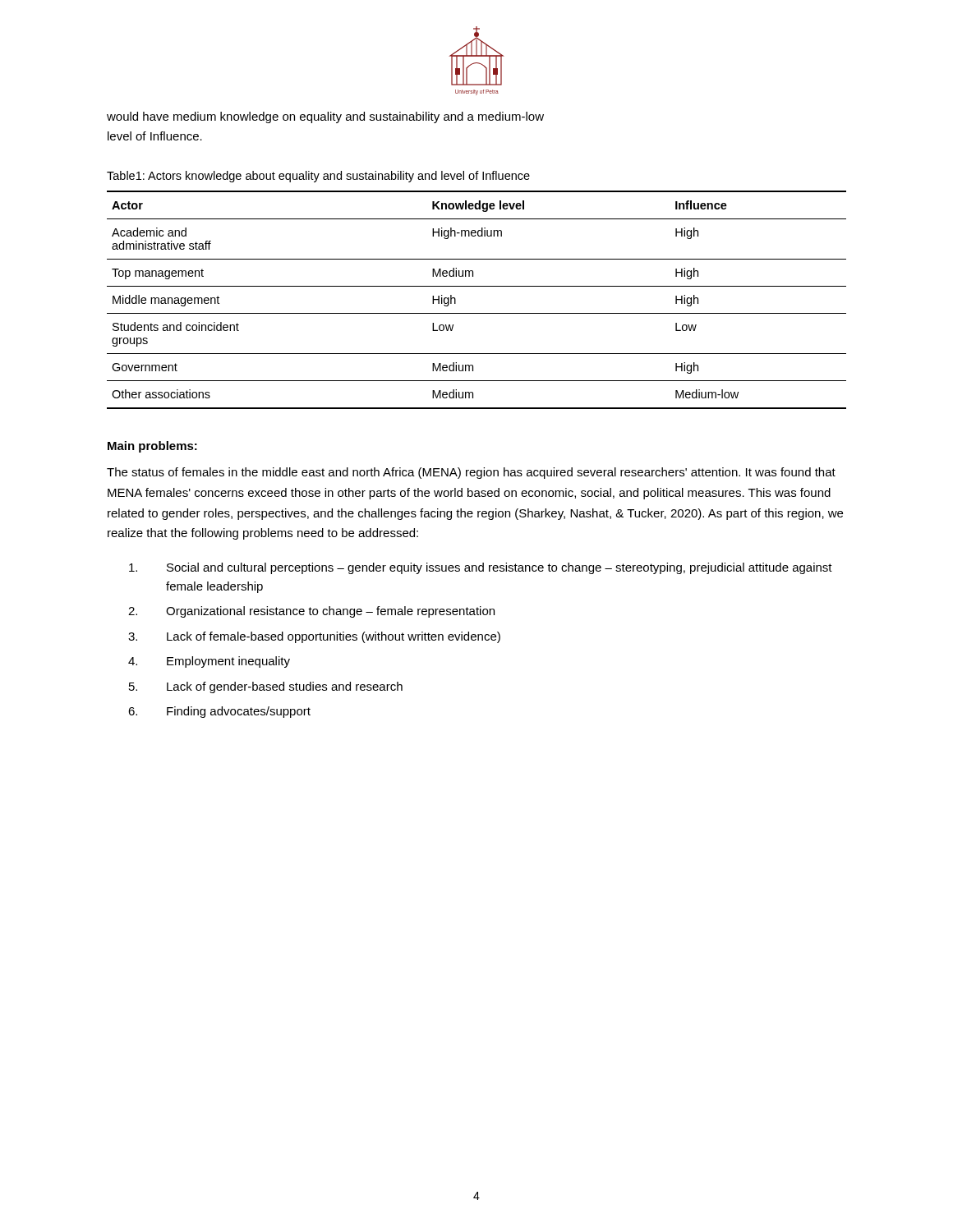
Task: Select the element starting "The status of females"
Action: click(x=475, y=502)
